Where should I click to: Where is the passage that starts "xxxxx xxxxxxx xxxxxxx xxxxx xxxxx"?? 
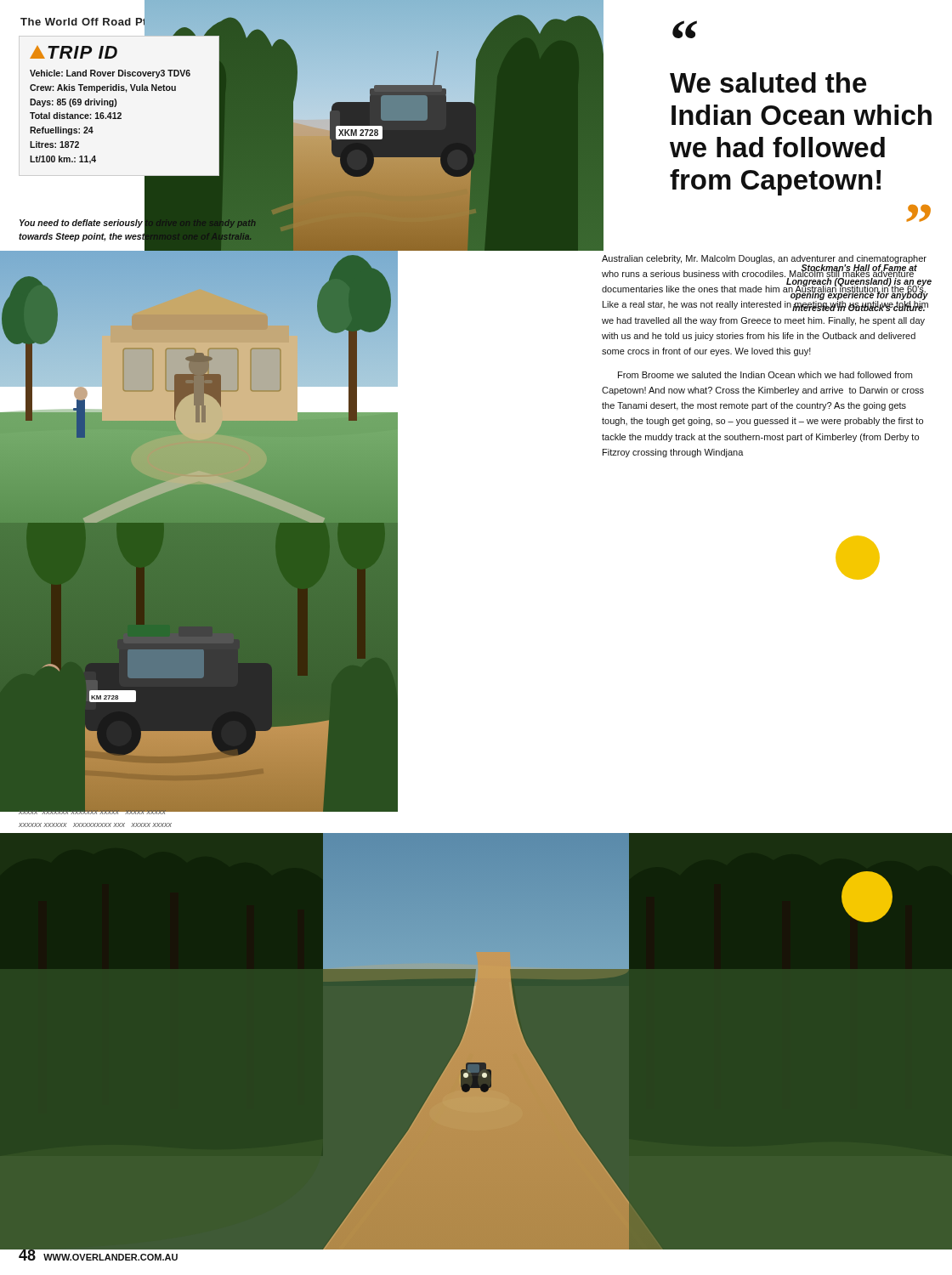(95, 818)
